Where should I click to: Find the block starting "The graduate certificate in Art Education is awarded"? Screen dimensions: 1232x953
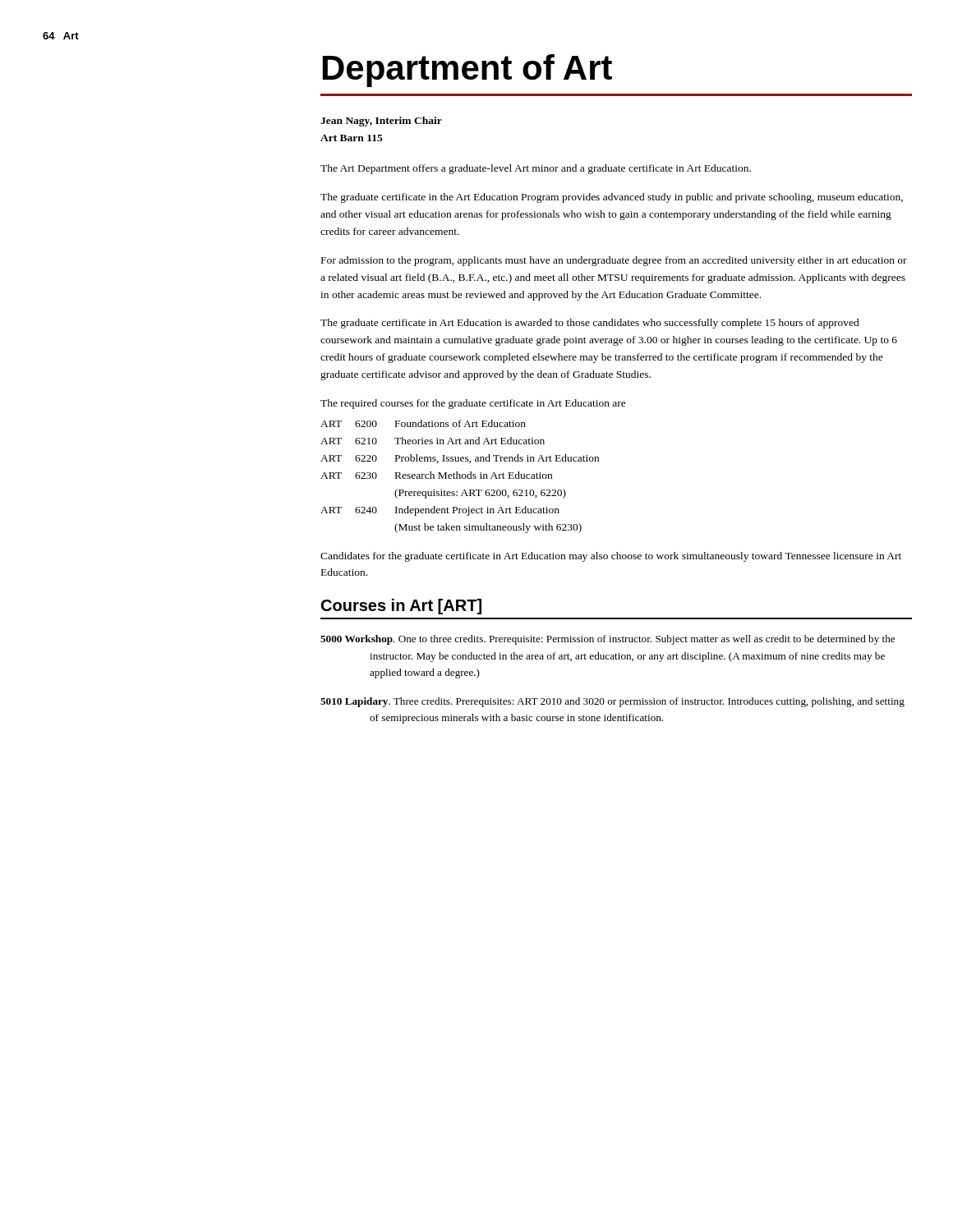[609, 349]
